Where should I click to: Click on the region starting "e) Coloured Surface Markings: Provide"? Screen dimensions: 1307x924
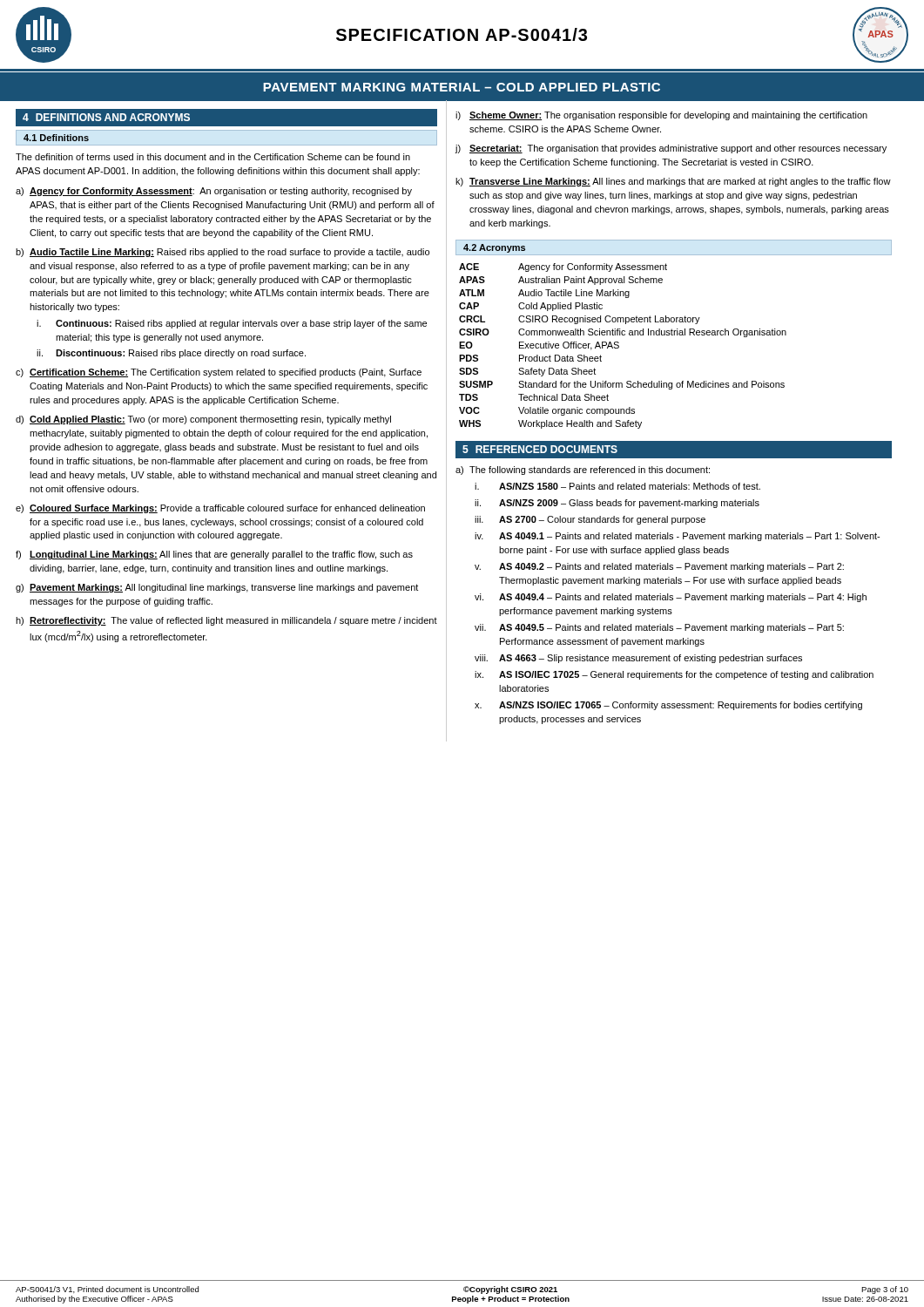pyautogui.click(x=226, y=522)
